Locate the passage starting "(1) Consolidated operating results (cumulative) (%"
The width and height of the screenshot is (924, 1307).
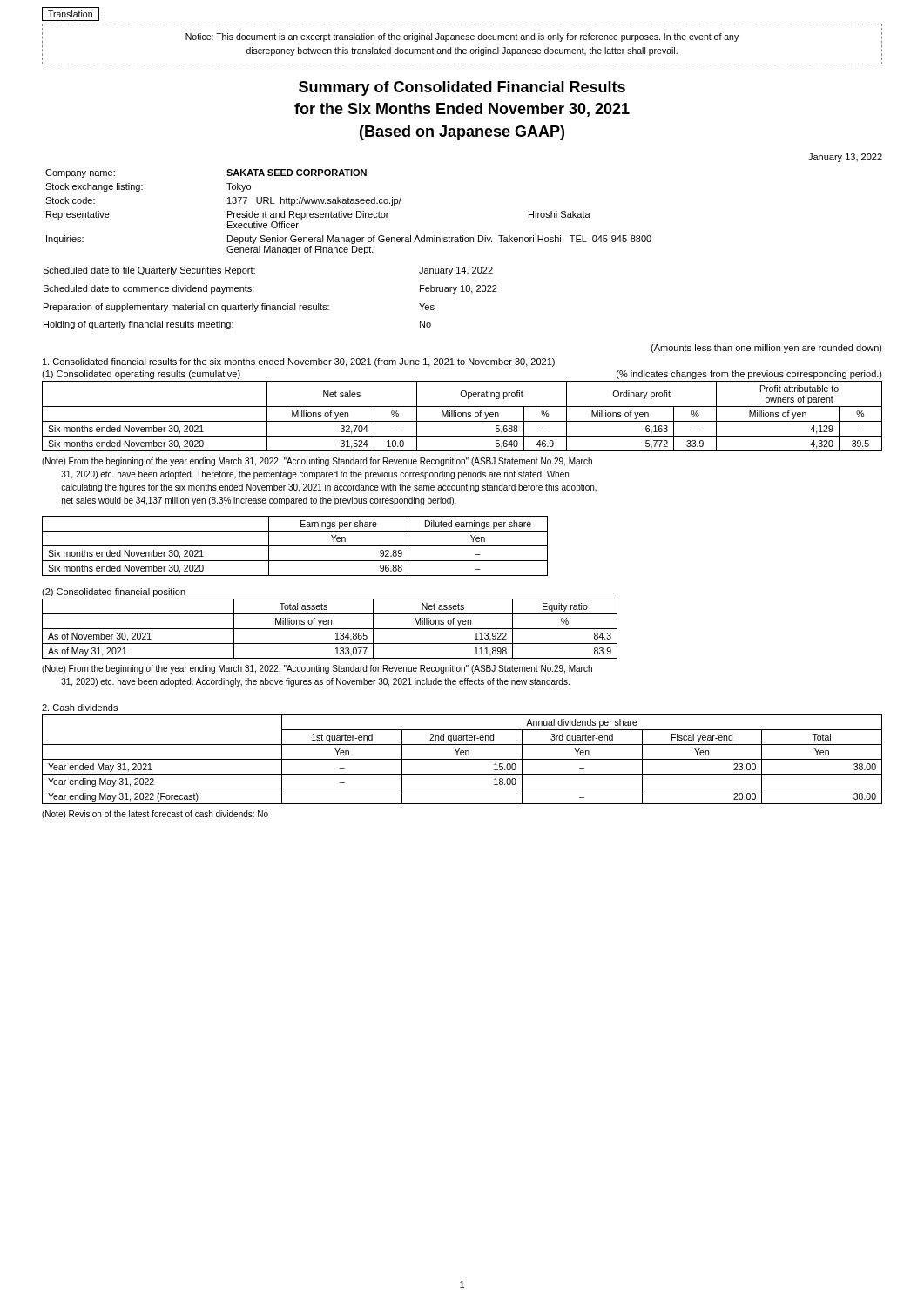pos(462,374)
